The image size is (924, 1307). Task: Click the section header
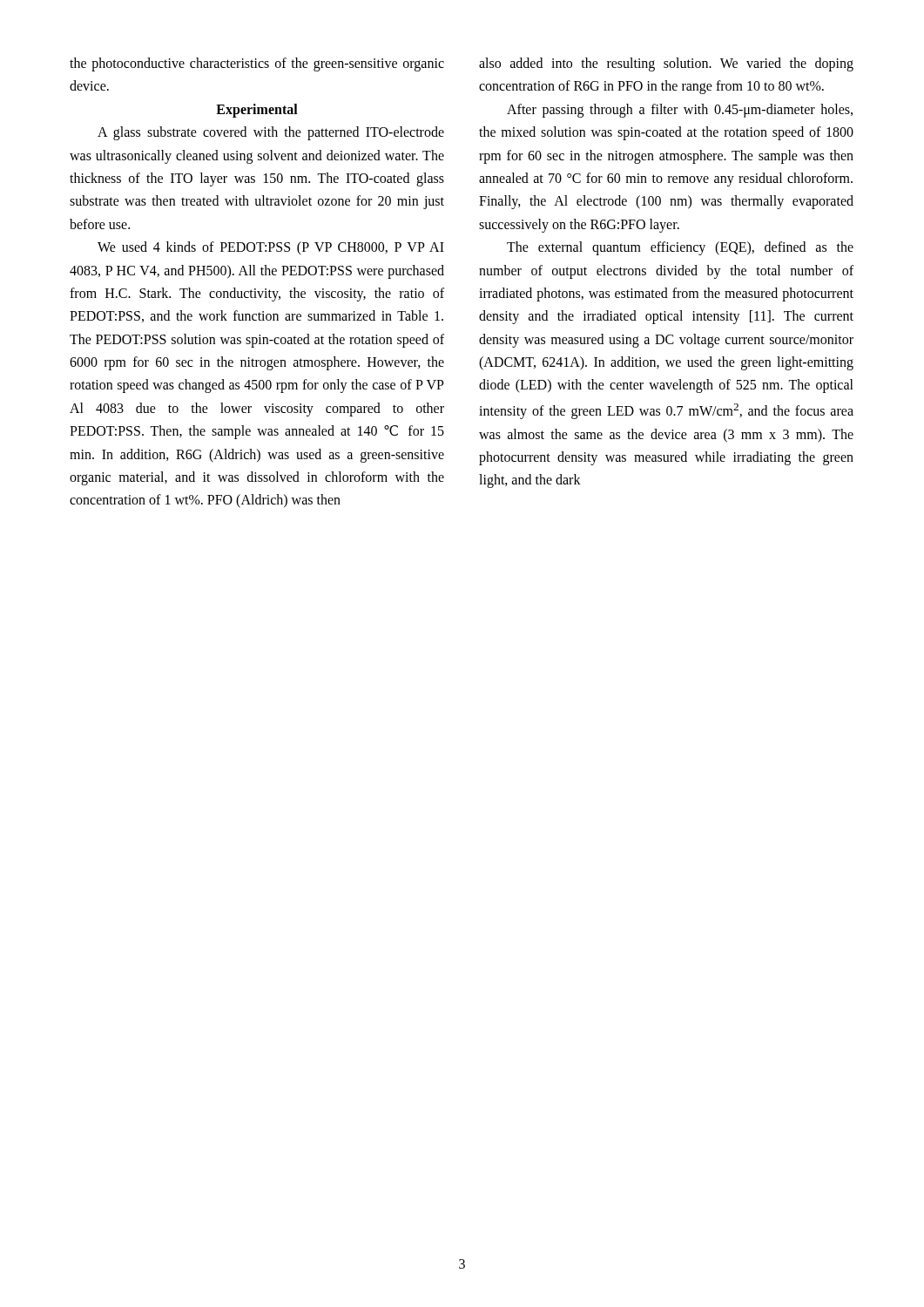point(257,110)
